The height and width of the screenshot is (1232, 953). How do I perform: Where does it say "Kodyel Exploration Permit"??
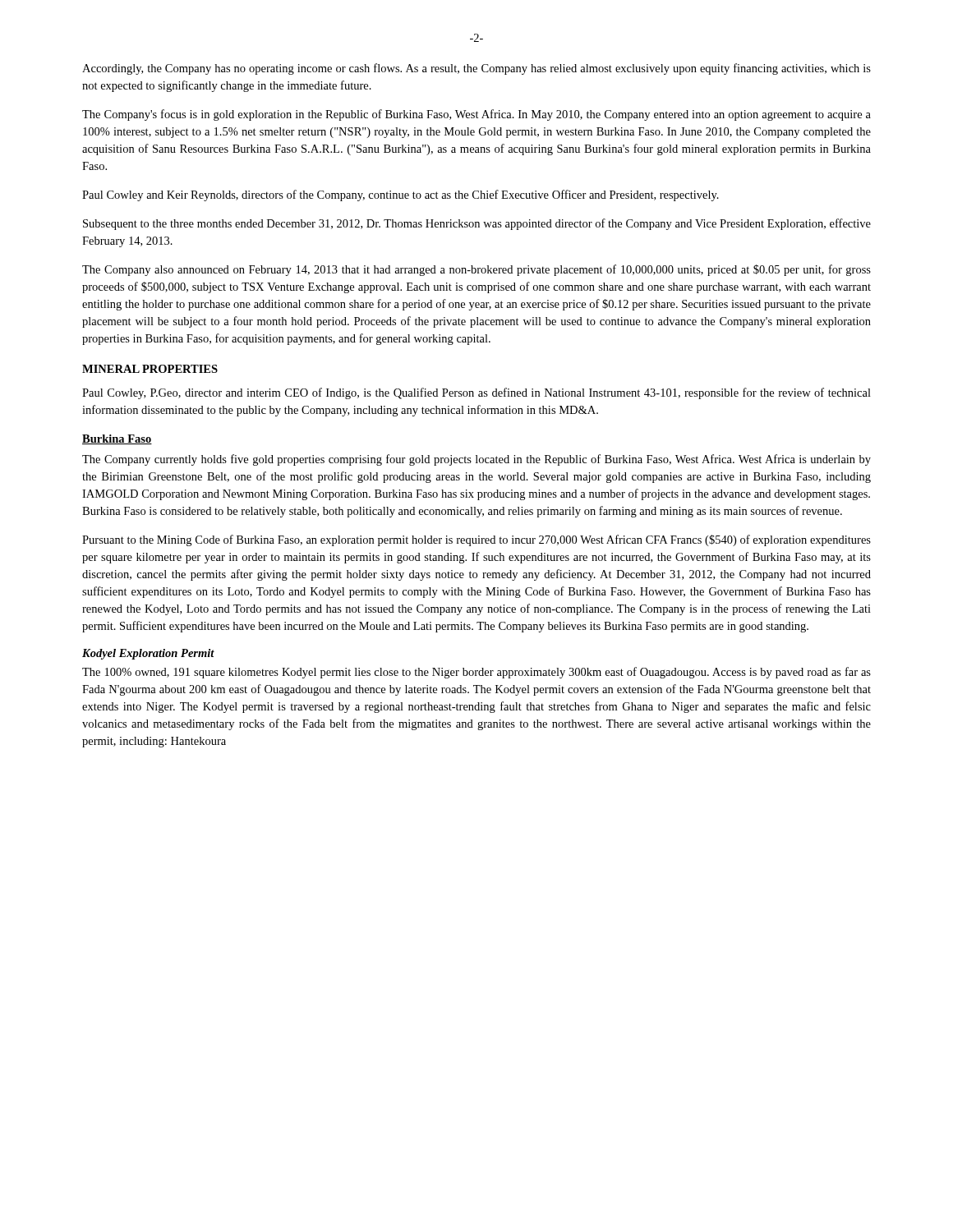click(148, 653)
